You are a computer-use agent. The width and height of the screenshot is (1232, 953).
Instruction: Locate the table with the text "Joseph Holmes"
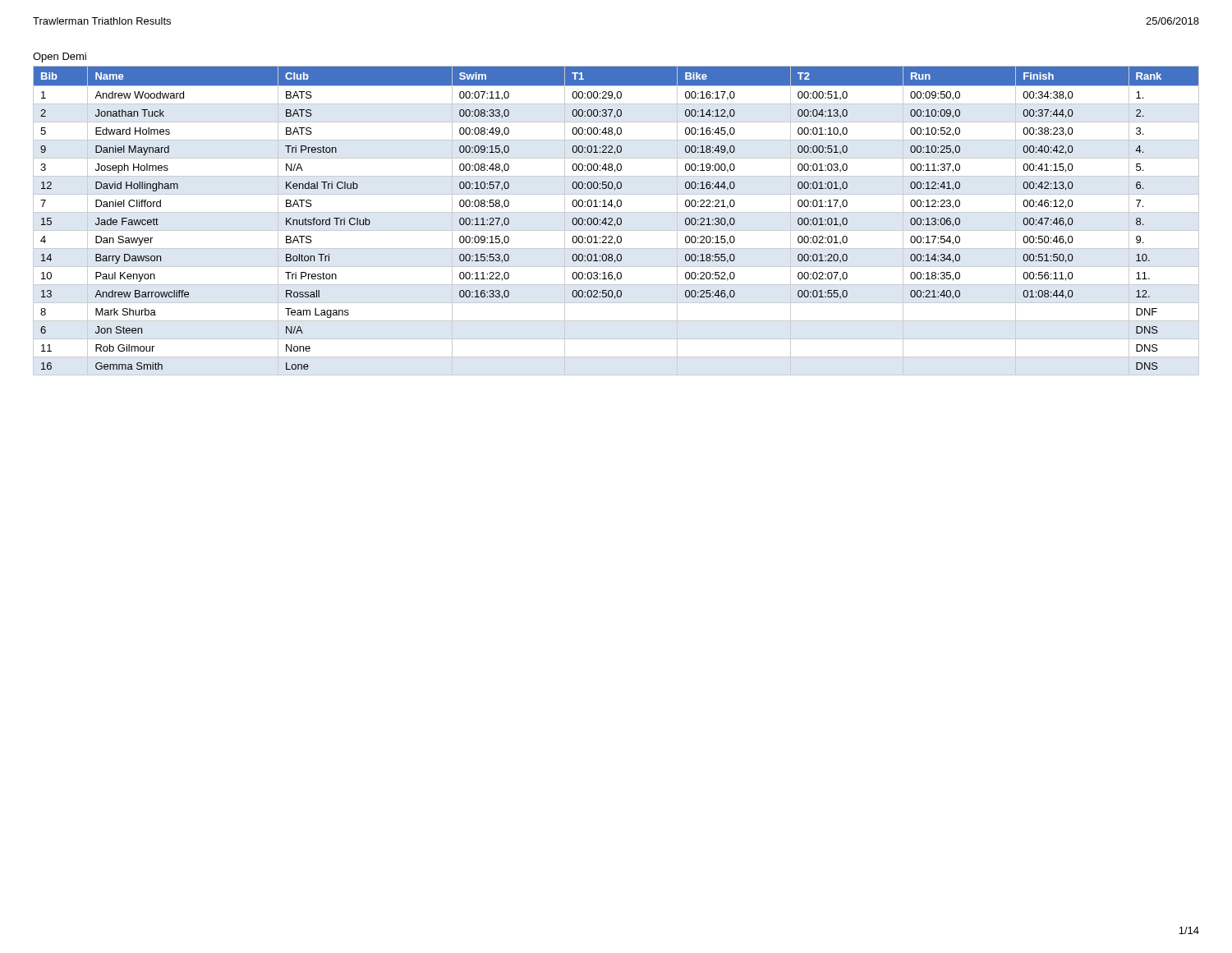616,221
